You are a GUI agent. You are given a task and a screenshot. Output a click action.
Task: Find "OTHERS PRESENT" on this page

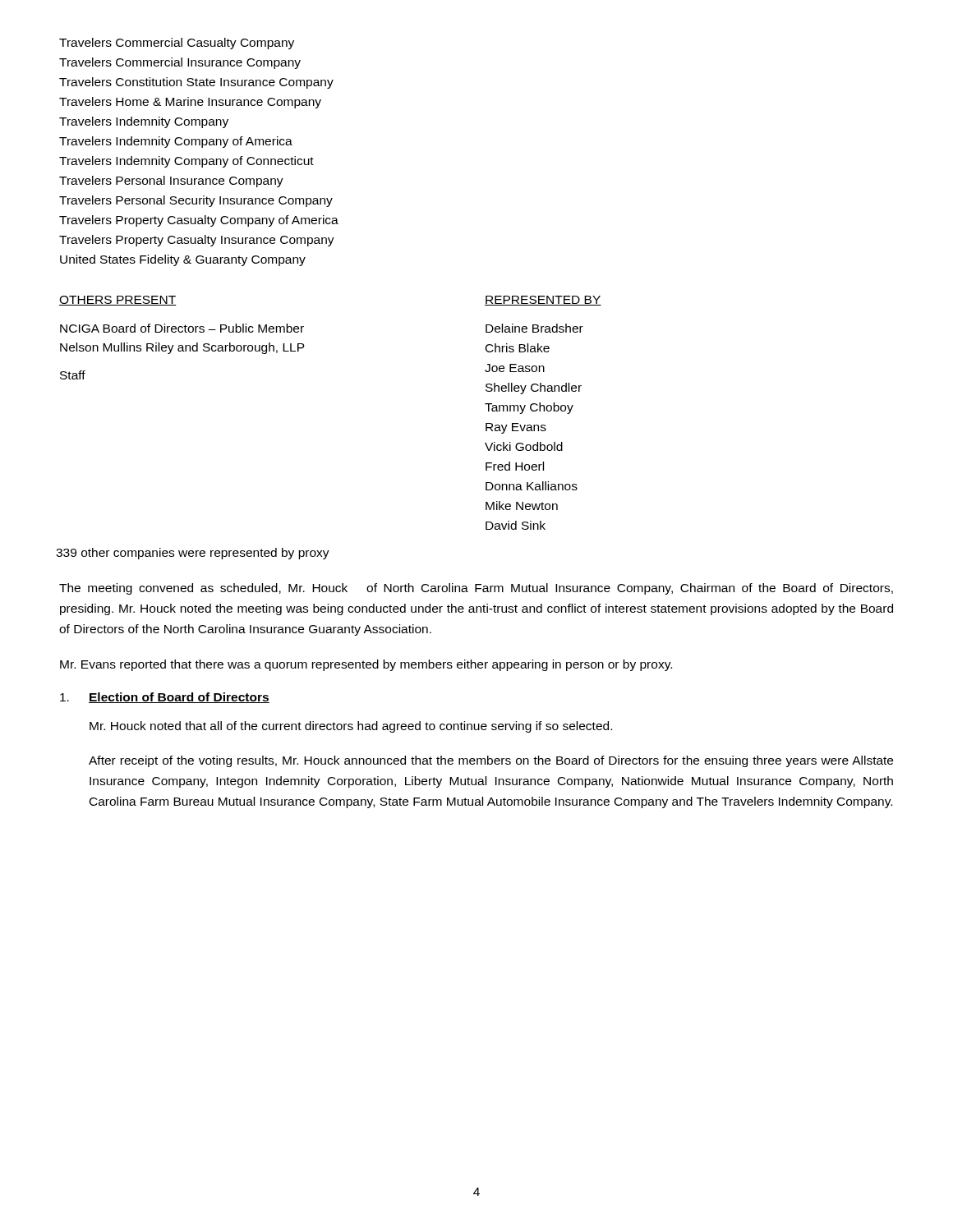pyautogui.click(x=118, y=300)
